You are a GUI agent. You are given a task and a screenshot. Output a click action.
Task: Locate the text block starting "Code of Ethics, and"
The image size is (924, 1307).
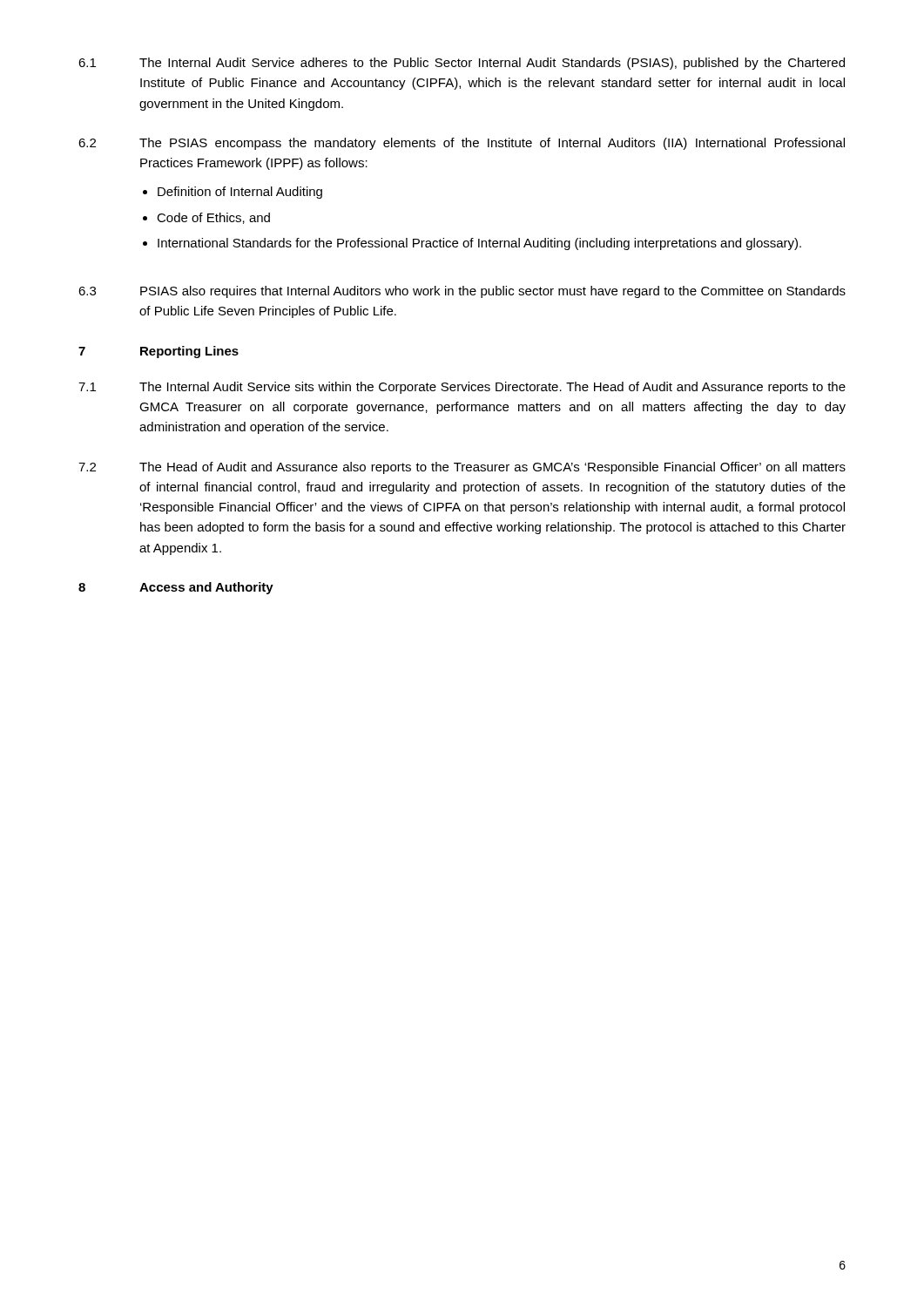[x=214, y=217]
